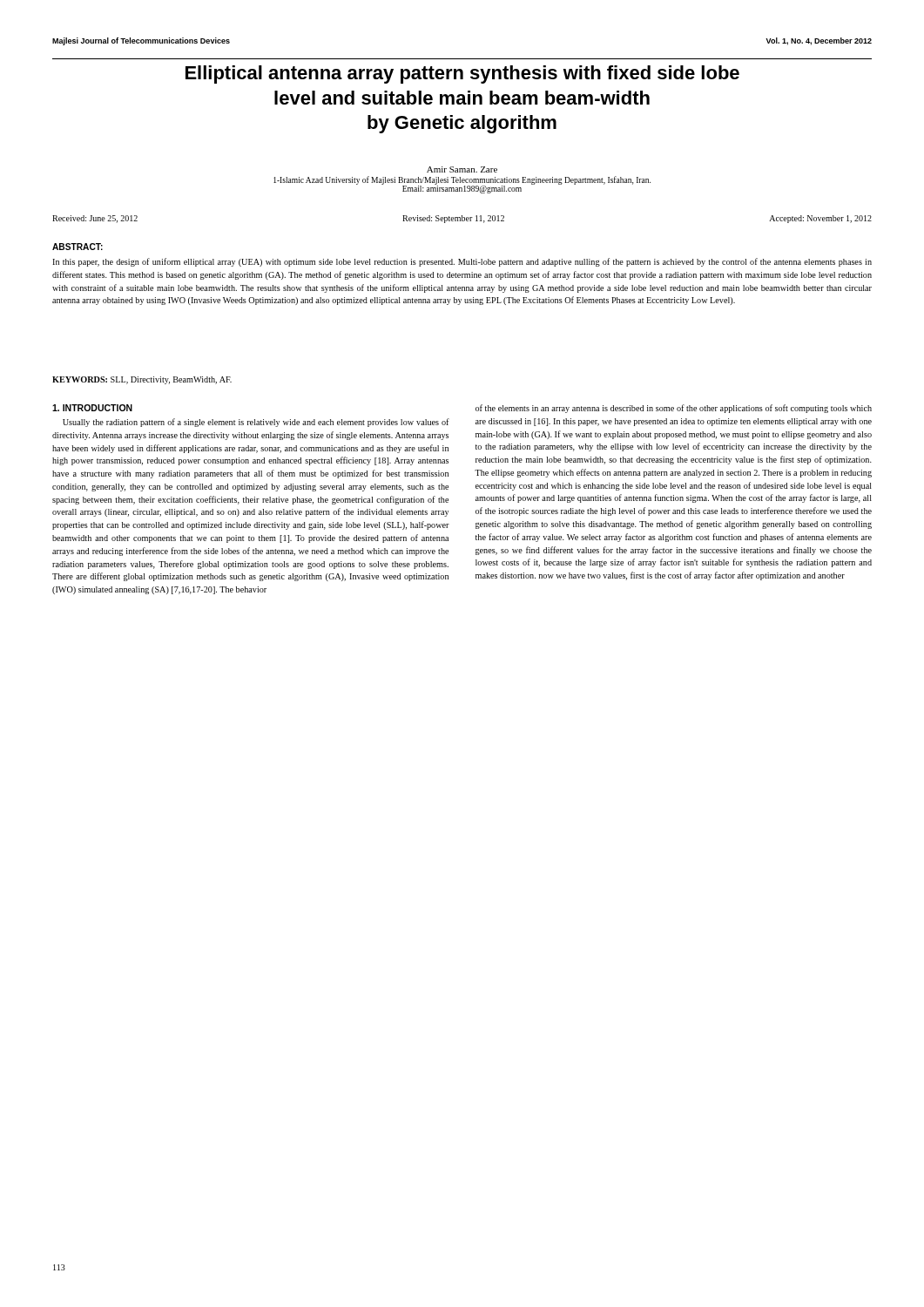
Task: Click on the text starting "of the elements in an array"
Action: coord(673,493)
